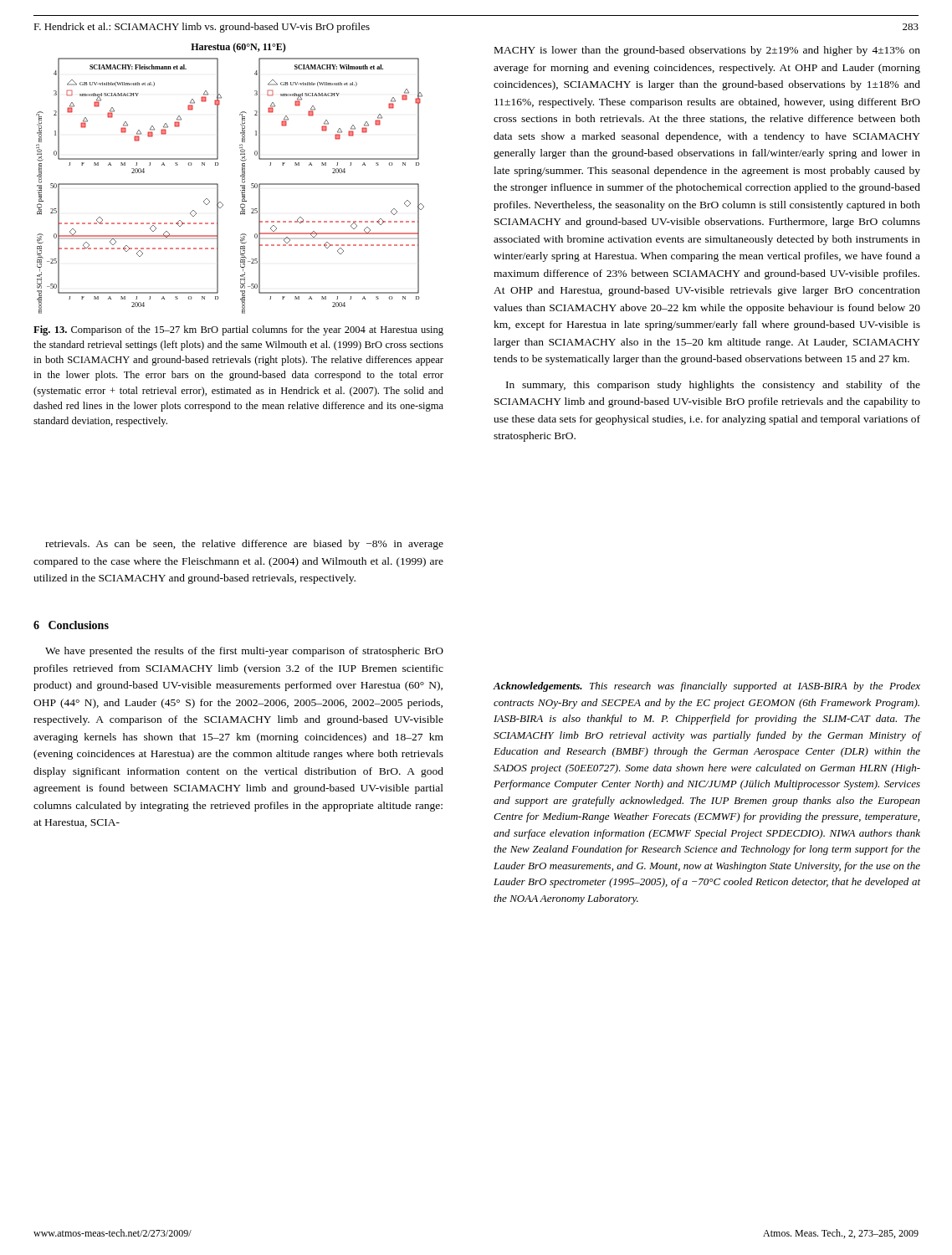Locate the passage starting "Acknowledgements. This research was"

coord(707,792)
